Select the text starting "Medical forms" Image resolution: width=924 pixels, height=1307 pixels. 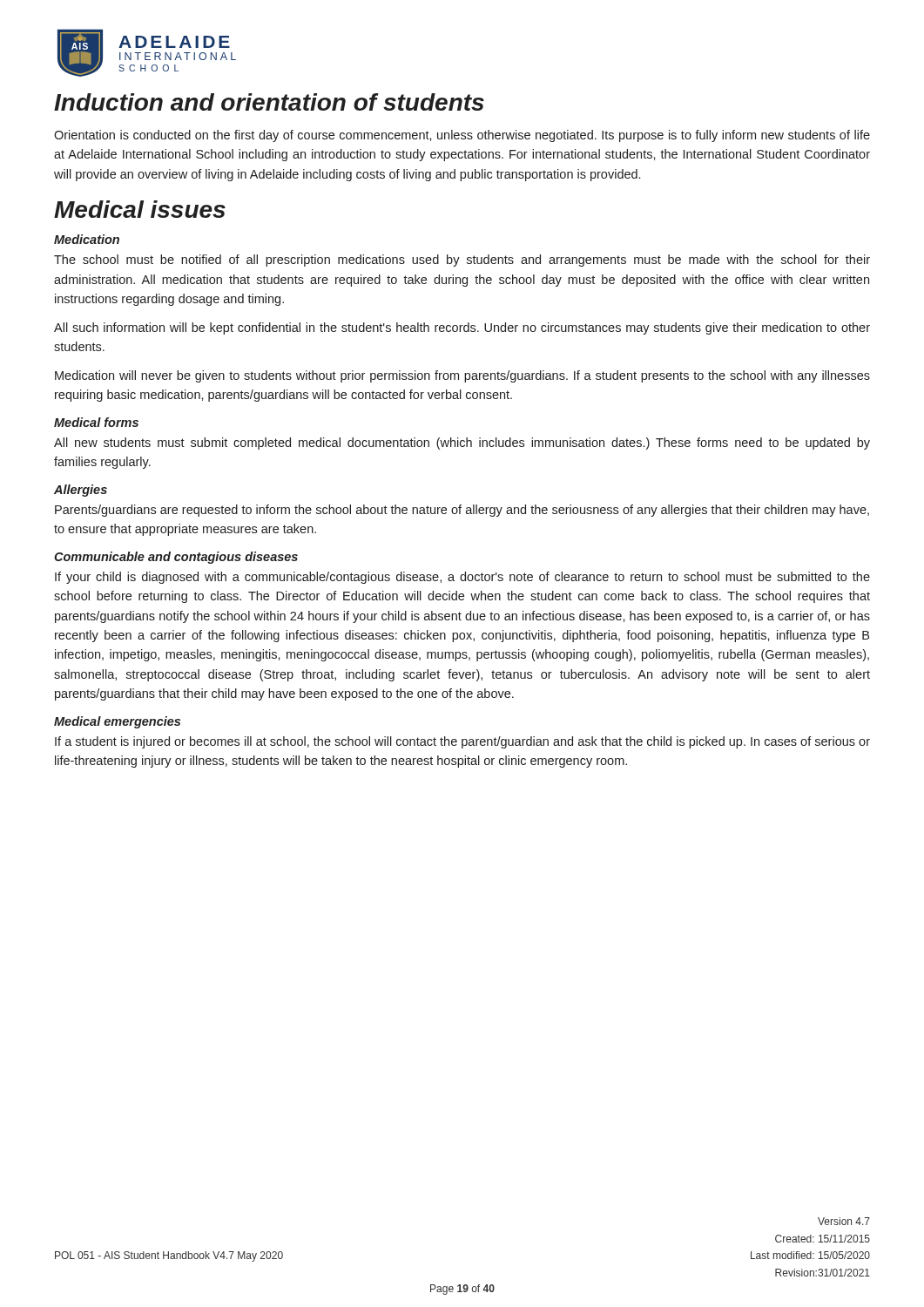tap(96, 422)
